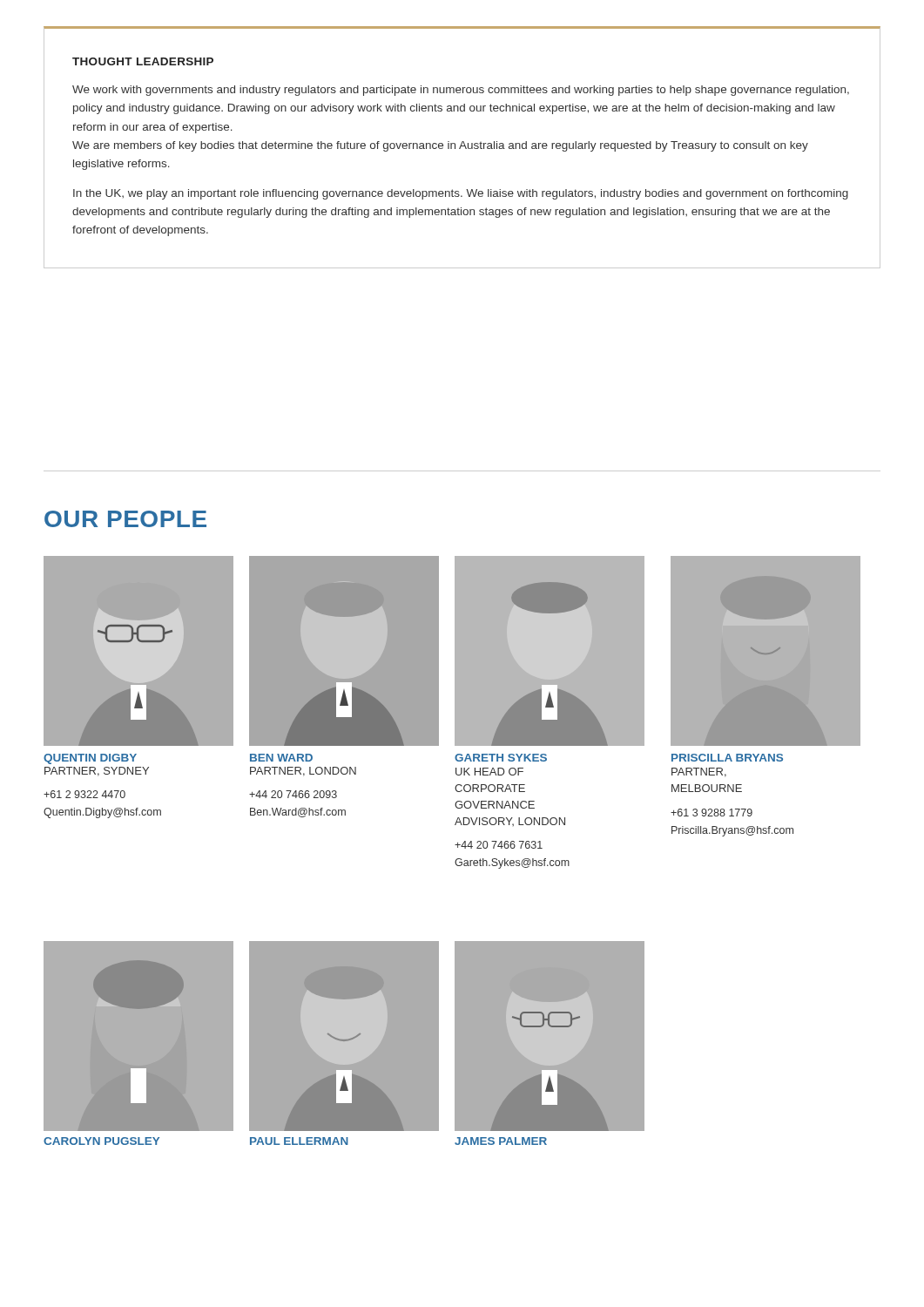Image resolution: width=924 pixels, height=1307 pixels.
Task: Select the section header containing "THOUGHT LEADERSHIP"
Action: pos(143,61)
